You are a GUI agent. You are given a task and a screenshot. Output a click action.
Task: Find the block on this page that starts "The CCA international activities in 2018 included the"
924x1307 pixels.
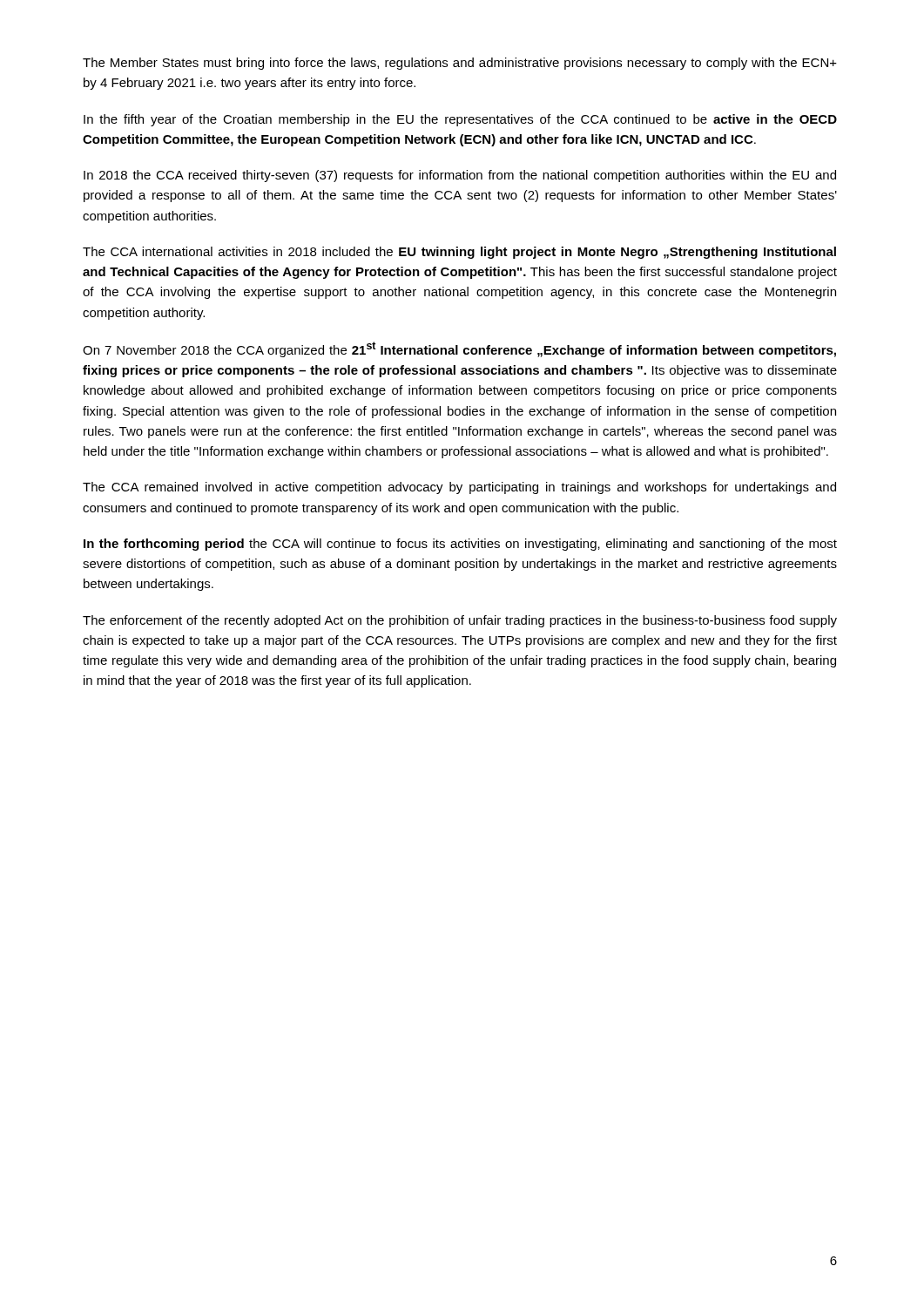click(x=460, y=282)
